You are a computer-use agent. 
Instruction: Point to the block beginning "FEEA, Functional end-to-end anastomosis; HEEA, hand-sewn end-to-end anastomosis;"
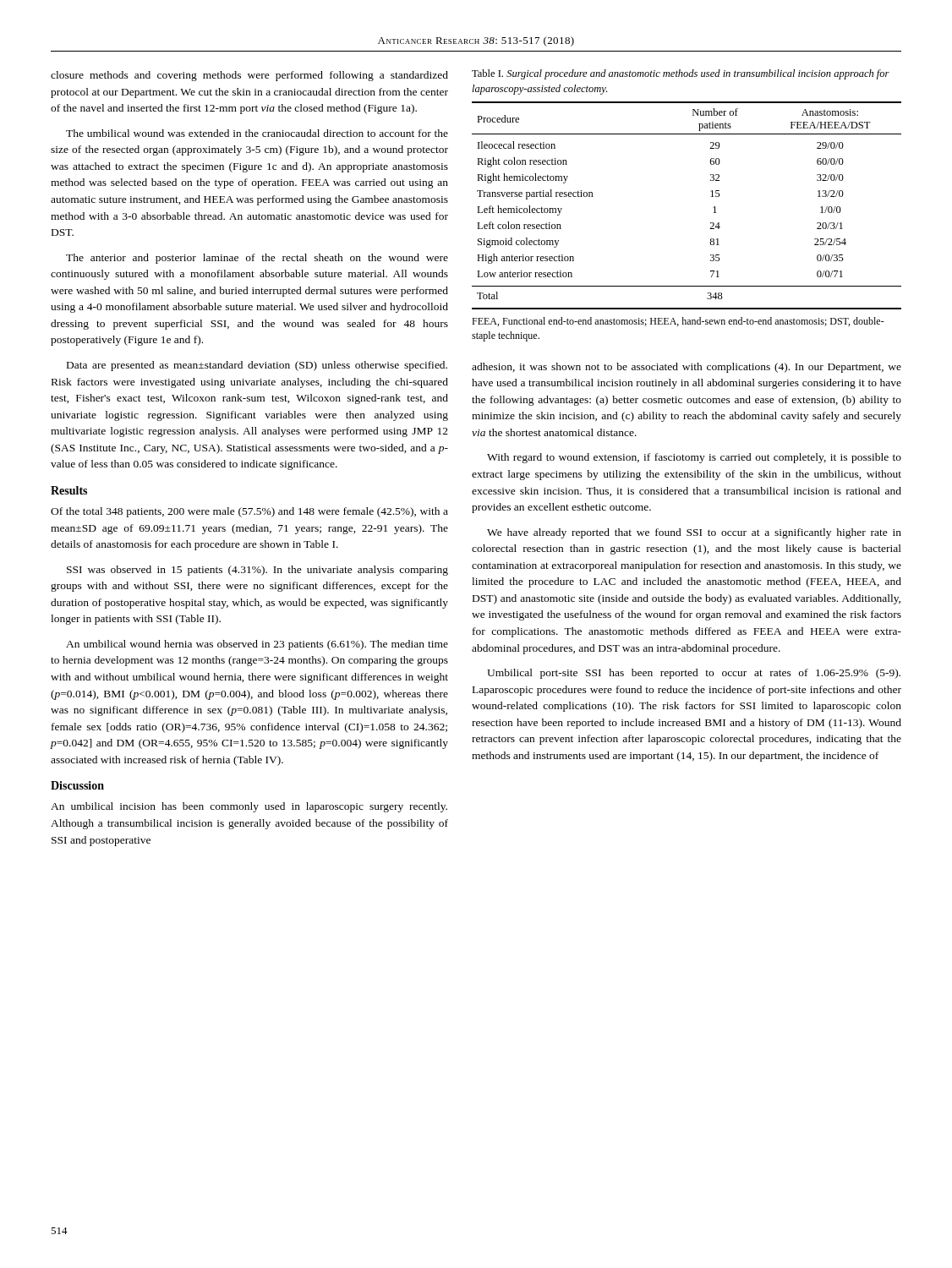click(x=678, y=328)
